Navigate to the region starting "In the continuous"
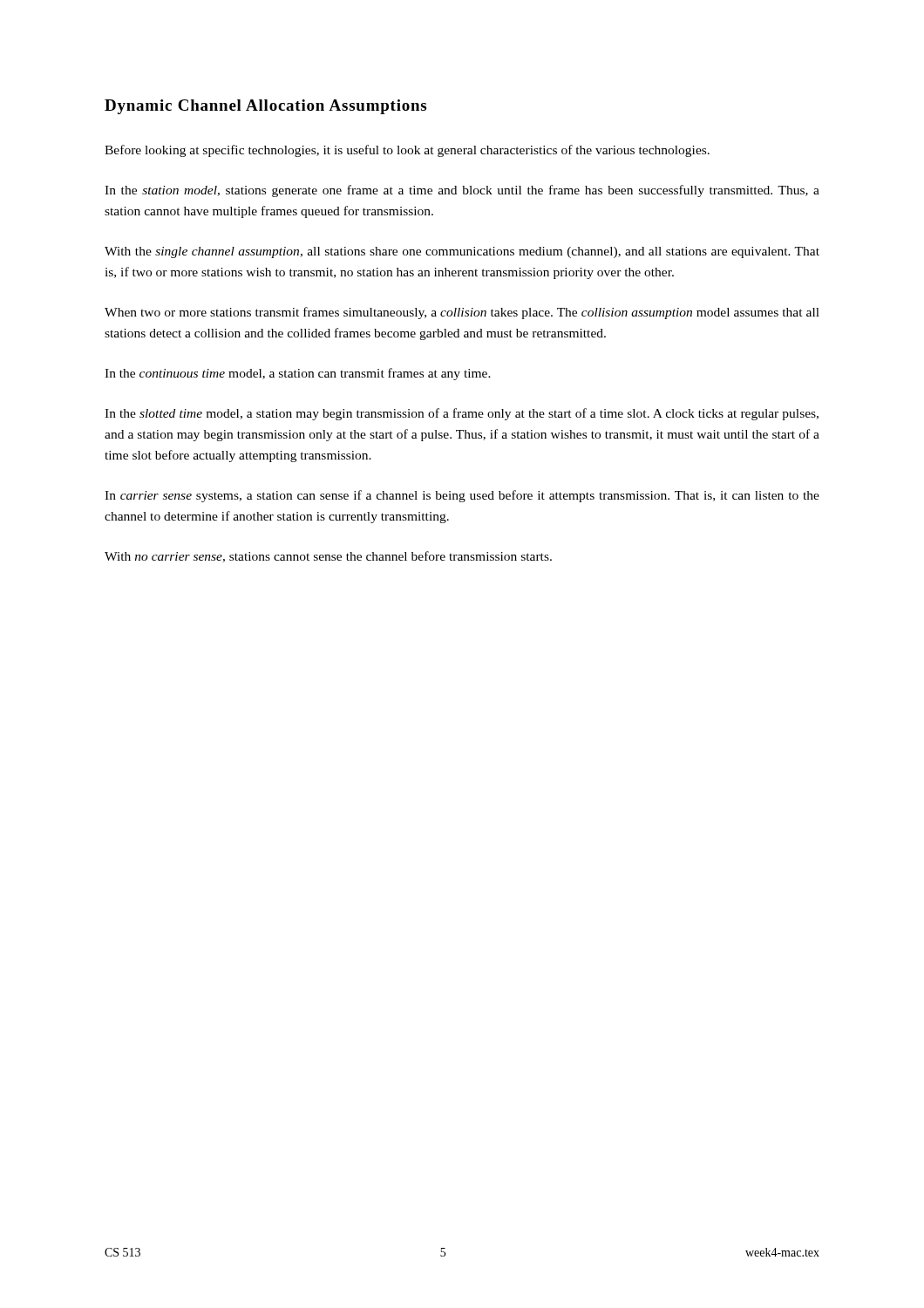Screen dimensions: 1308x924 (x=298, y=373)
